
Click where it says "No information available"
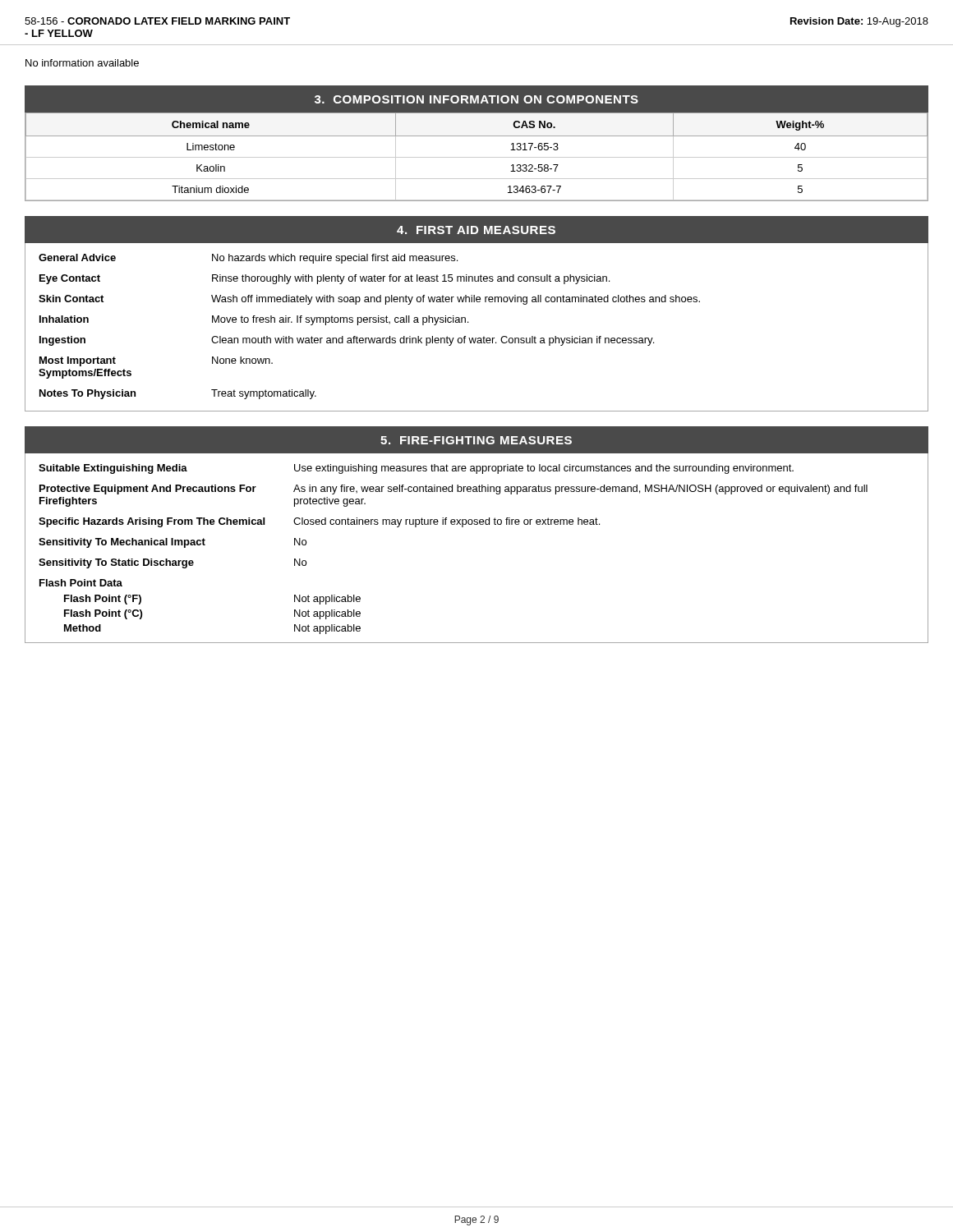[x=82, y=63]
